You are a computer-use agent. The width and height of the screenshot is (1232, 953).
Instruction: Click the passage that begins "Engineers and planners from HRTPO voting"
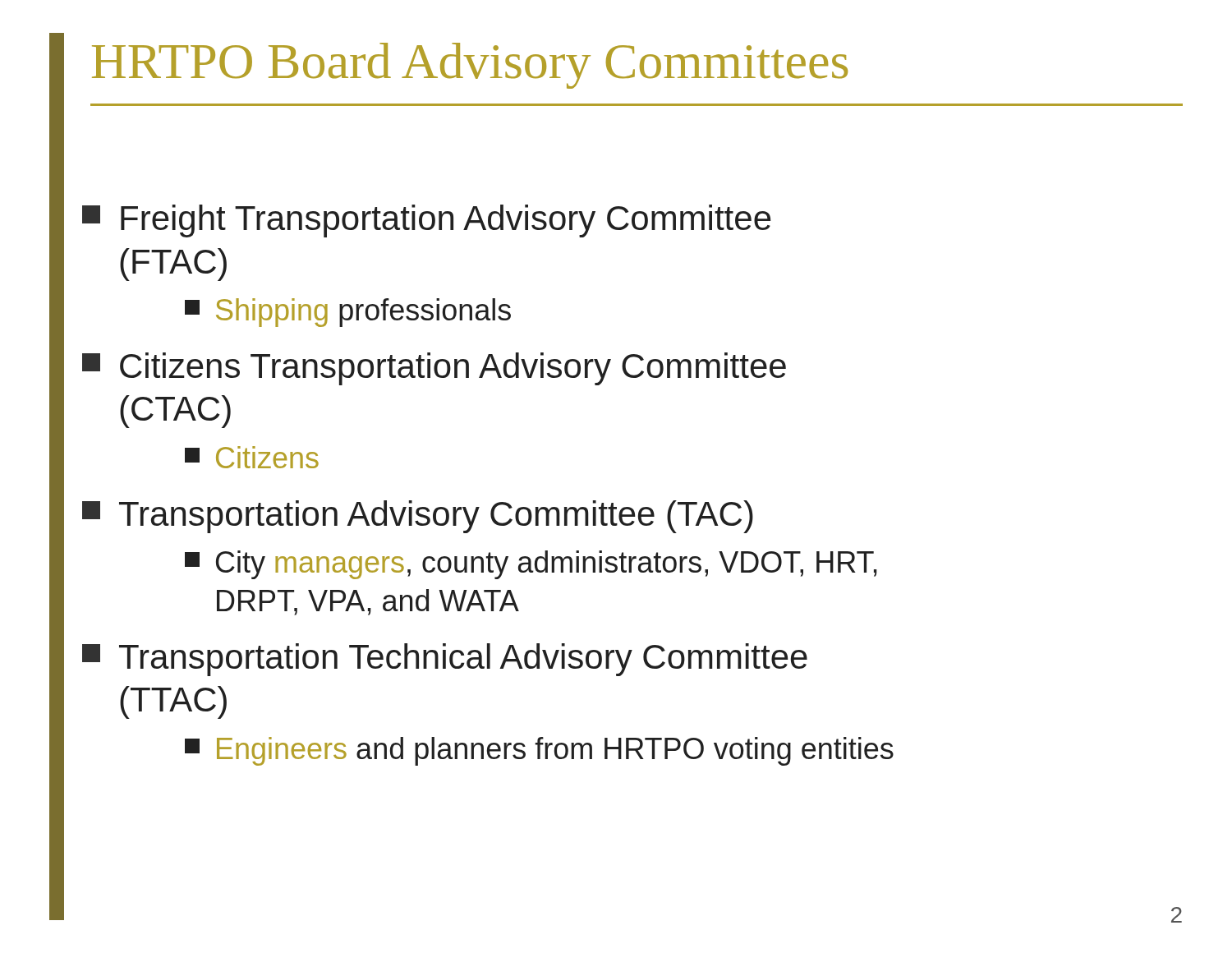[x=539, y=749]
